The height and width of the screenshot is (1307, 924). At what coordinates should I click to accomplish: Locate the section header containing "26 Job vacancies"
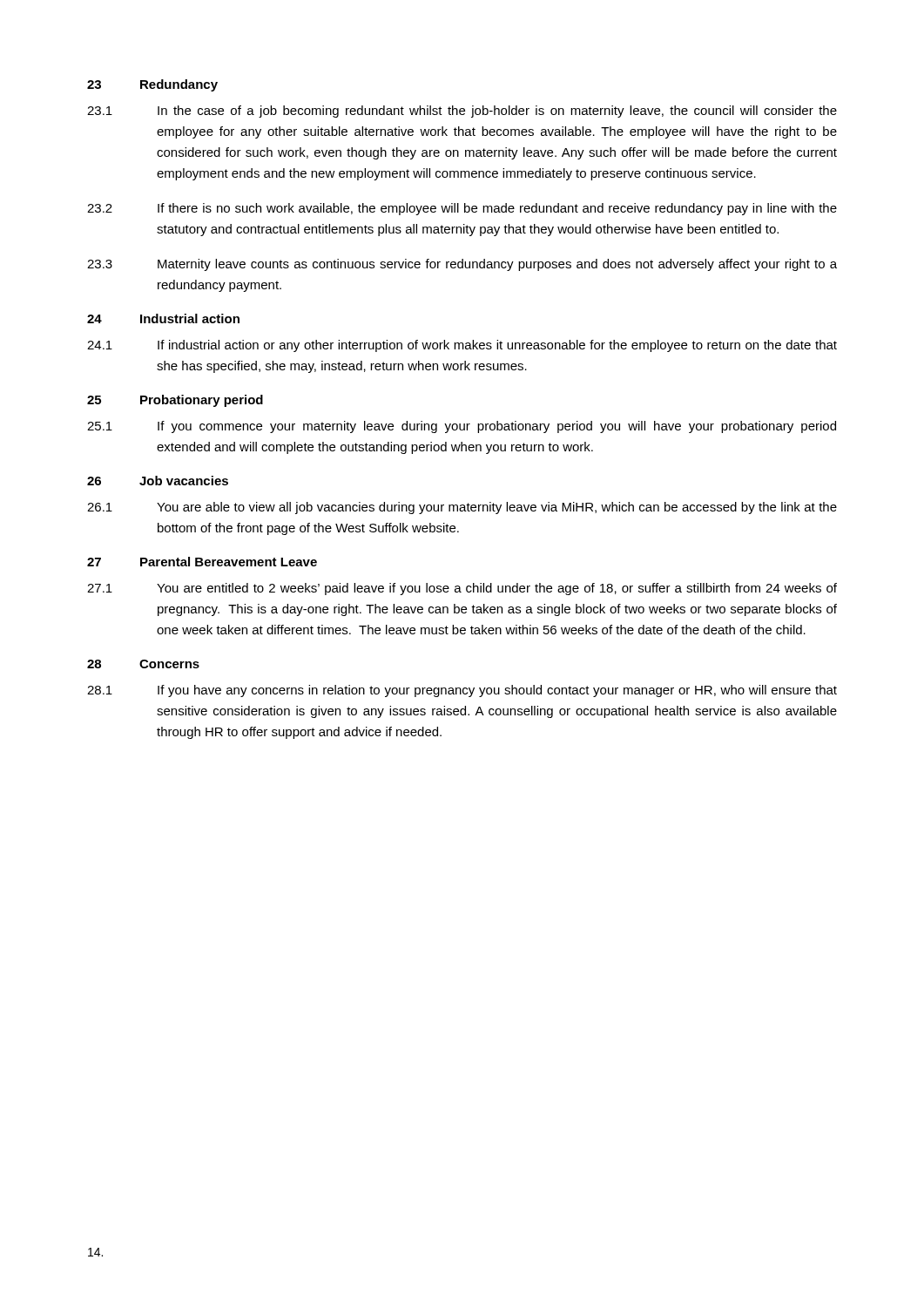pos(158,481)
